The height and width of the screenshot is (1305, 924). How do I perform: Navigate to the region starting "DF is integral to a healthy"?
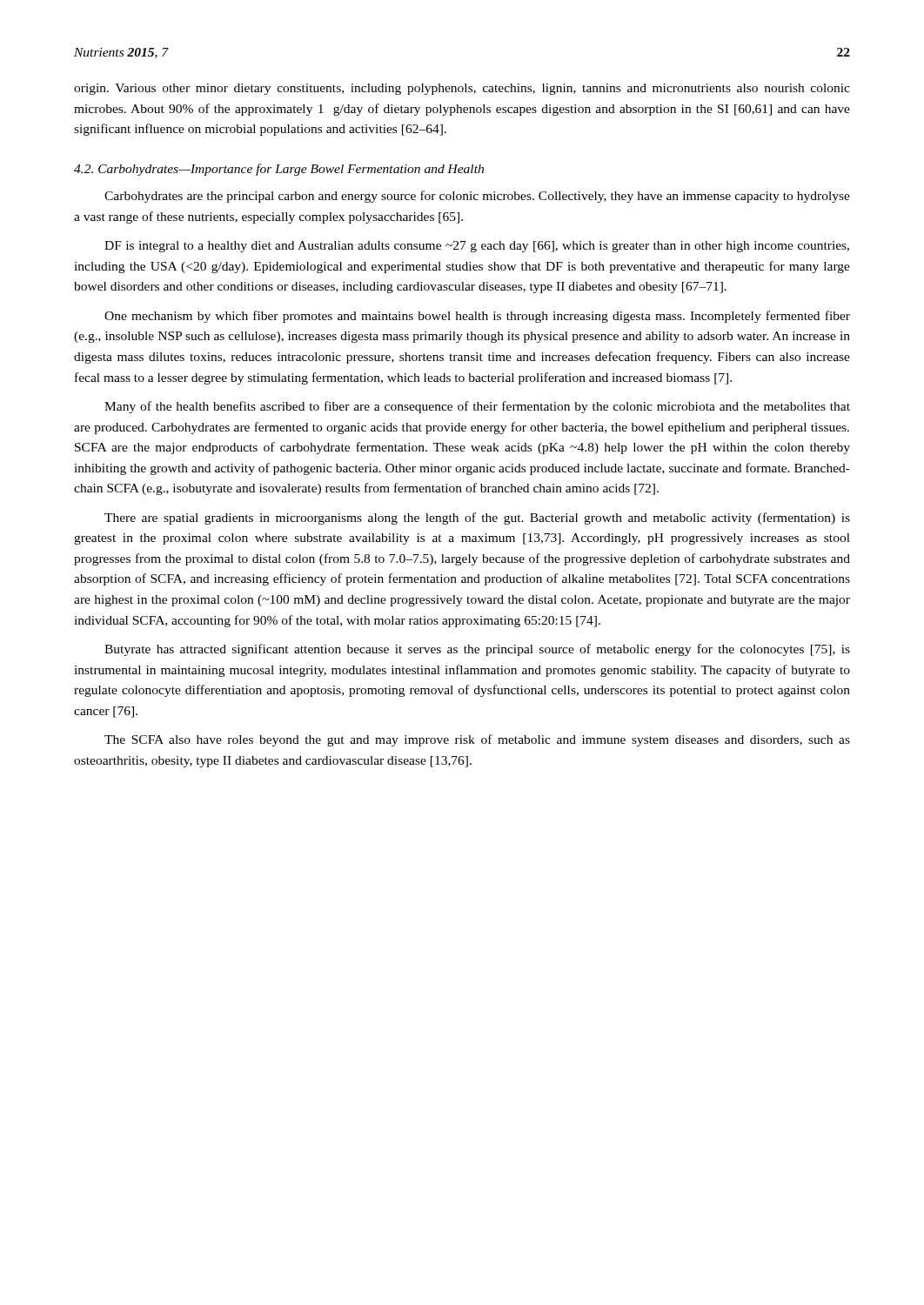pyautogui.click(x=462, y=266)
